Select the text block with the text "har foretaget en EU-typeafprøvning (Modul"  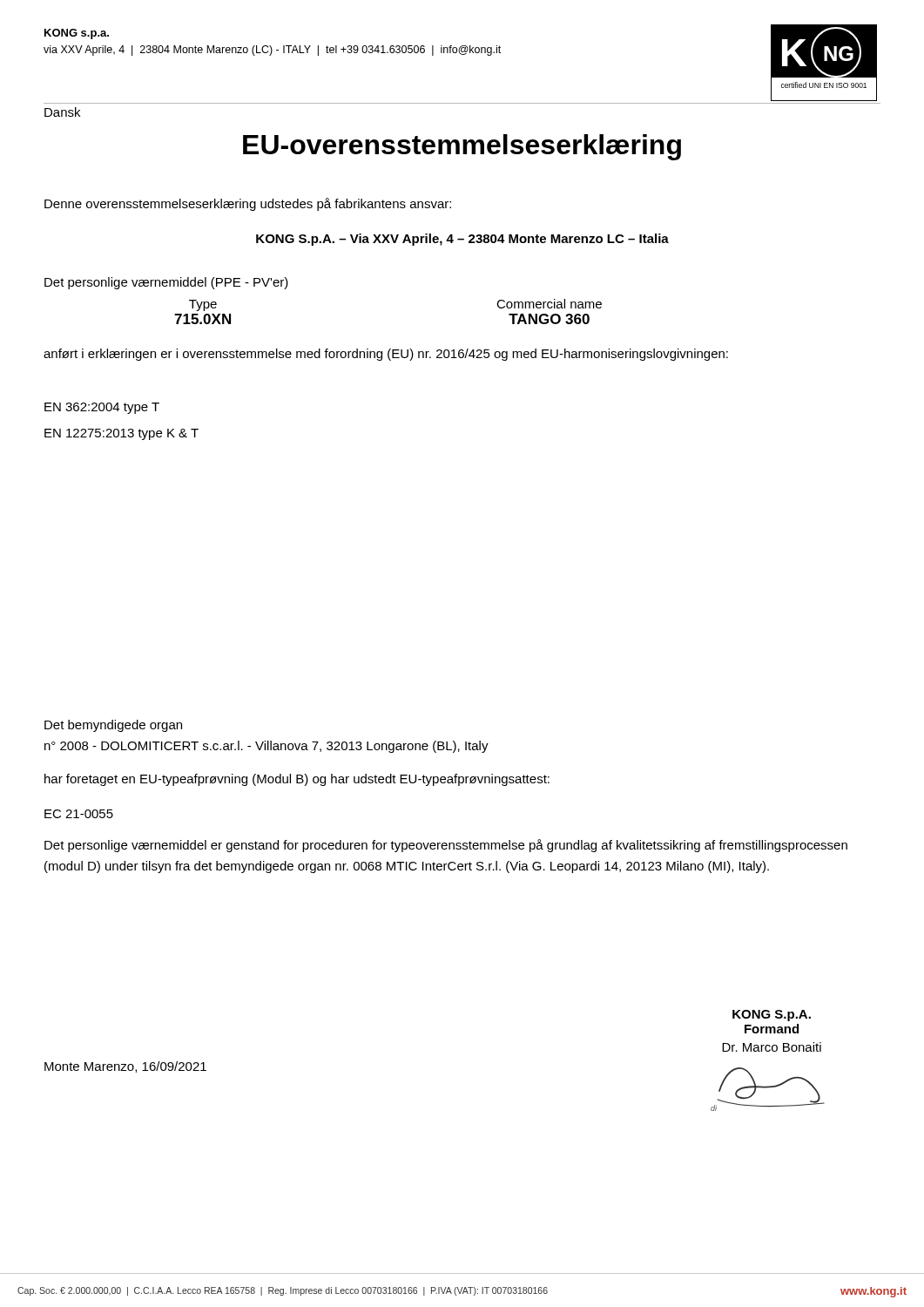point(297,779)
